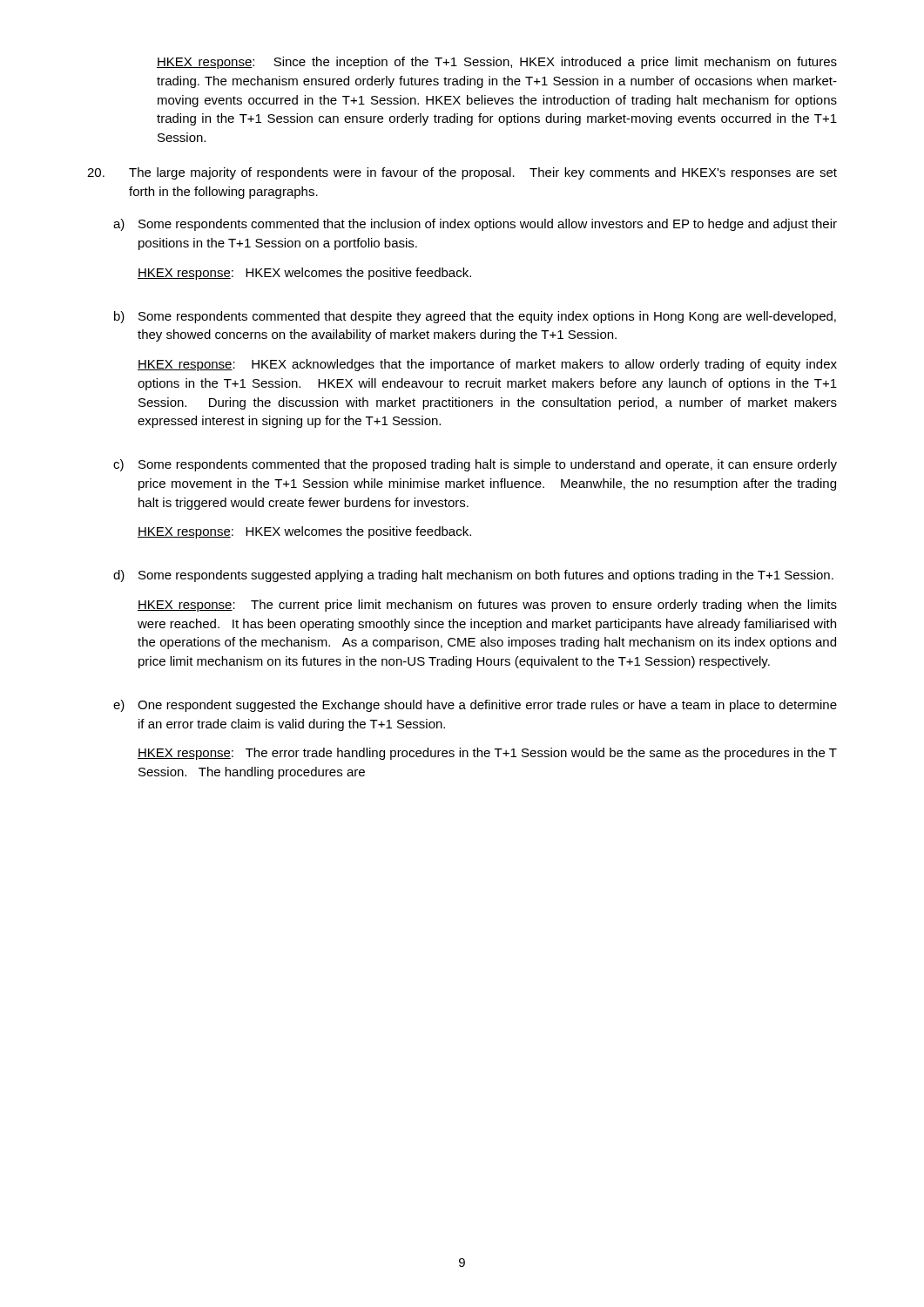Viewport: 924px width, 1307px height.
Task: Select the list item that says "b) Some respondents commented"
Action: pos(475,374)
